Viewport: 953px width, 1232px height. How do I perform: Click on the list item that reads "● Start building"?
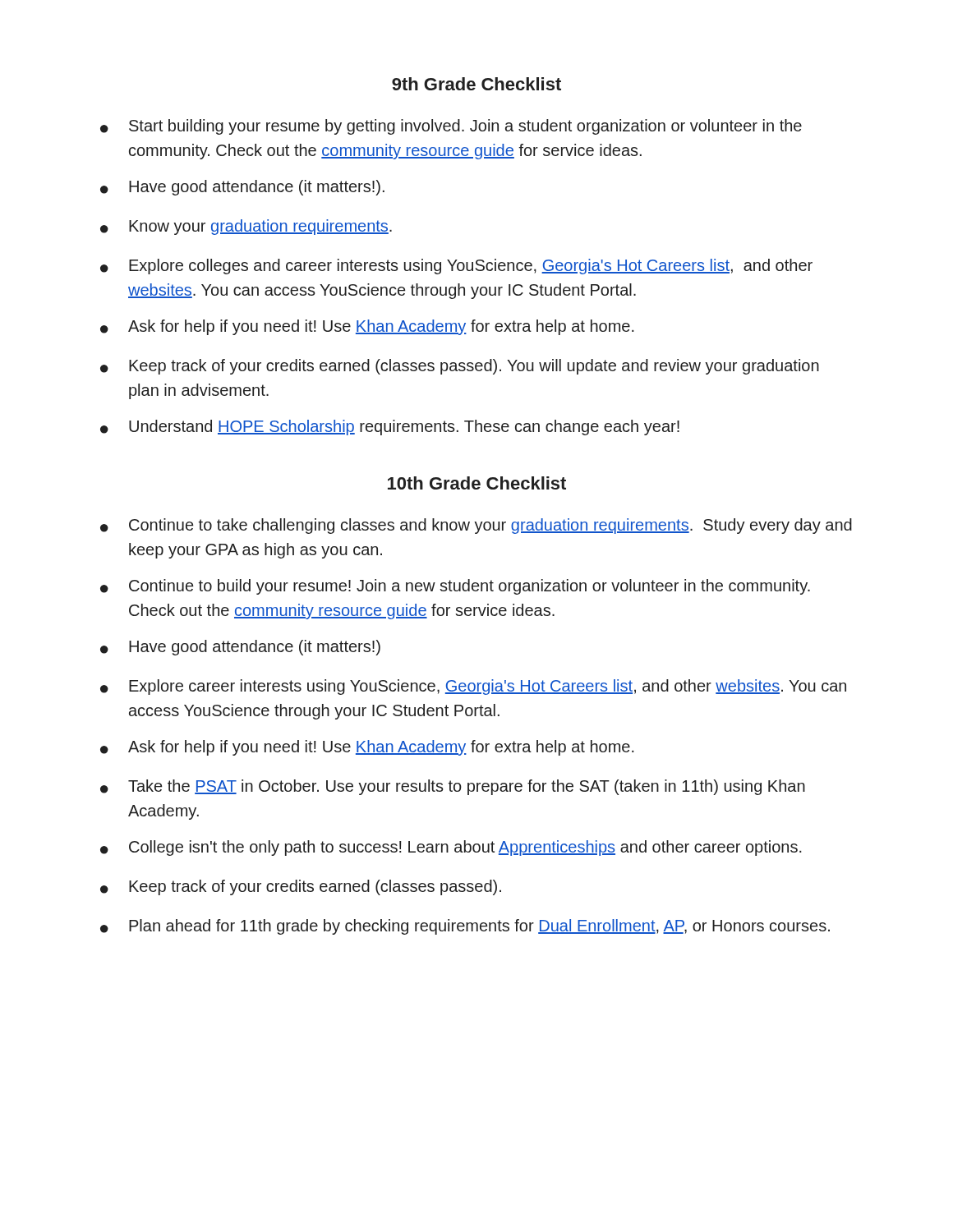476,138
